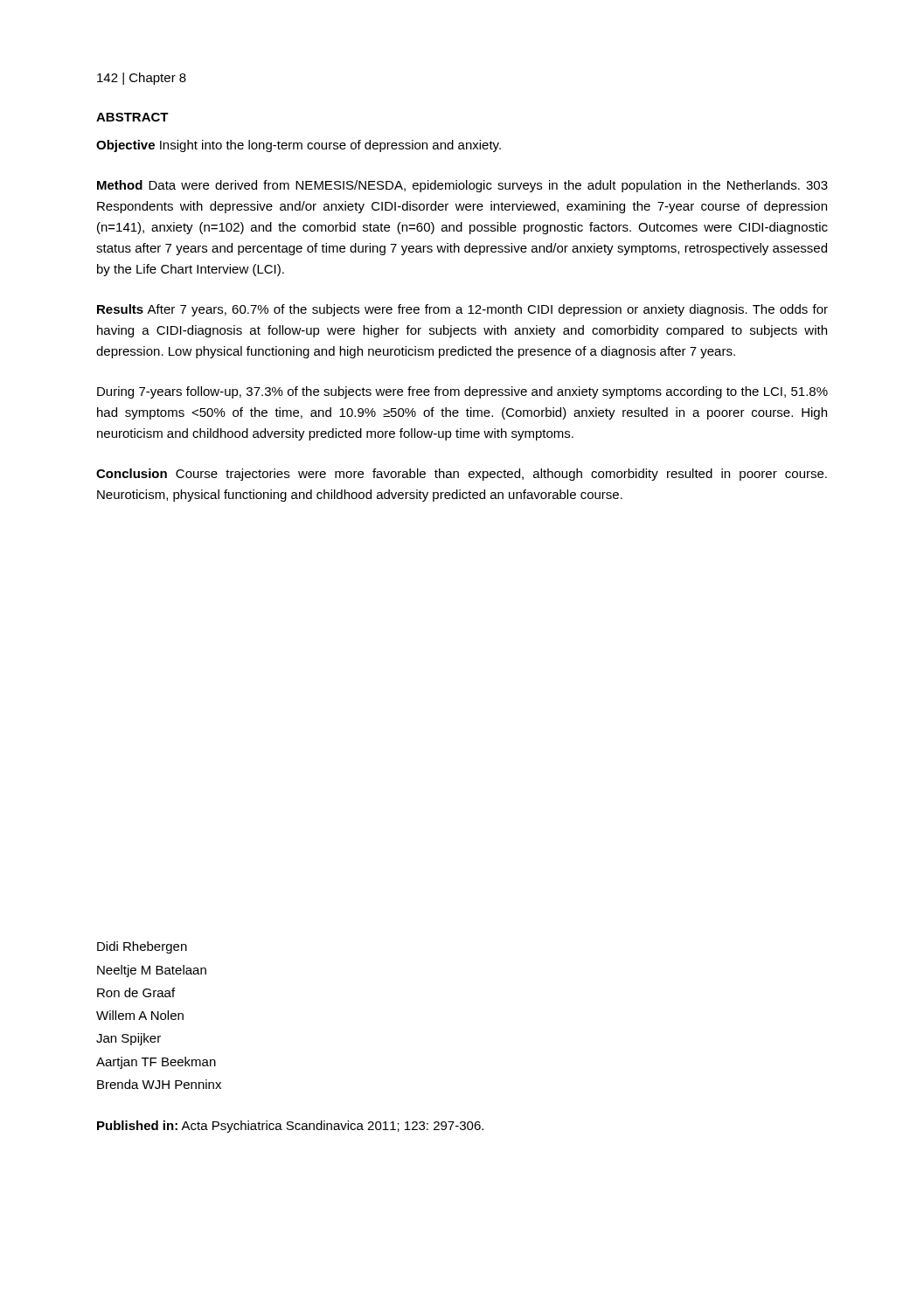Viewport: 924px width, 1311px height.
Task: Locate the element starting "During 7-years follow-up, 37.3% of the subjects were"
Action: click(x=462, y=412)
